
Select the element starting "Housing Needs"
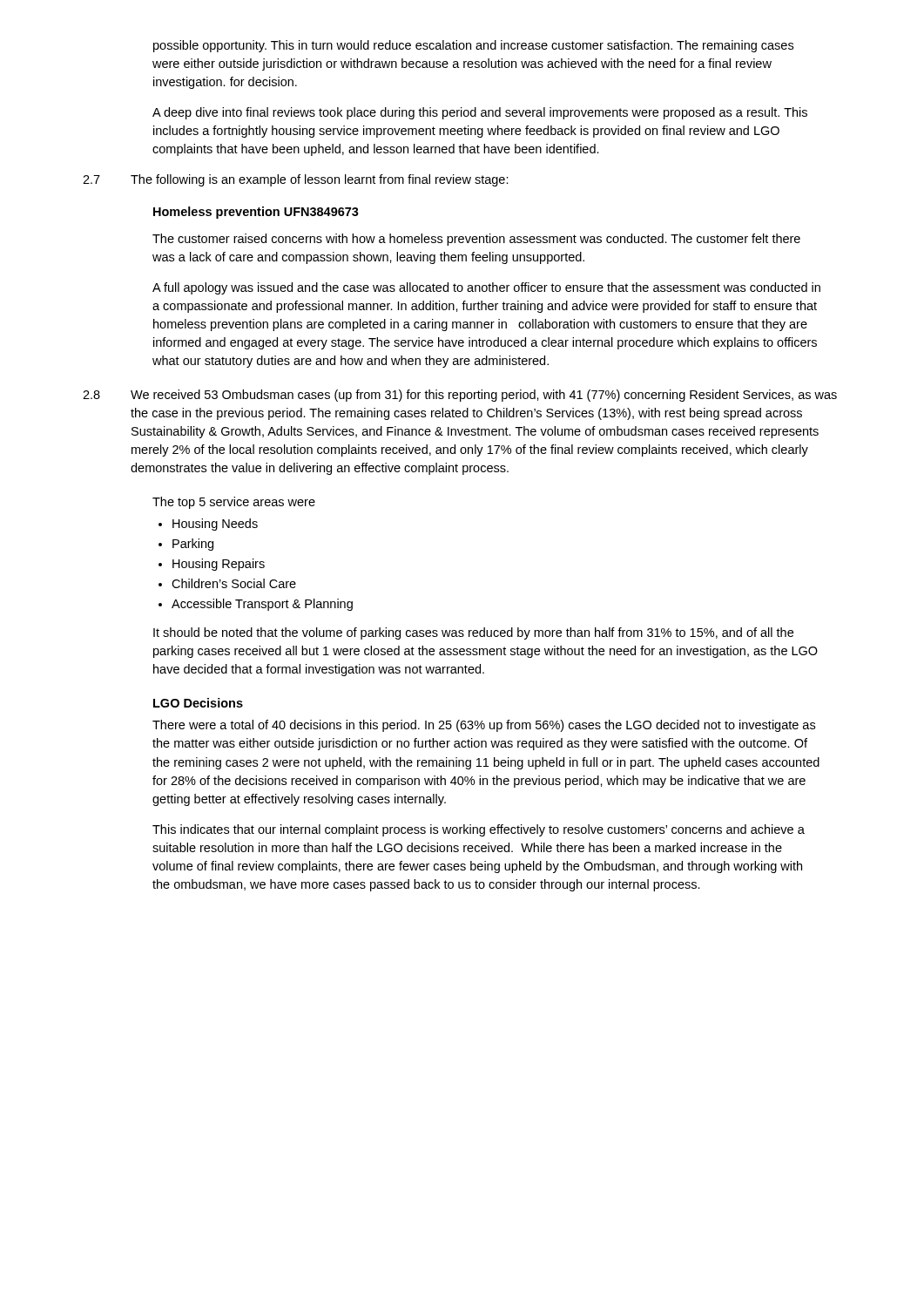[x=215, y=524]
